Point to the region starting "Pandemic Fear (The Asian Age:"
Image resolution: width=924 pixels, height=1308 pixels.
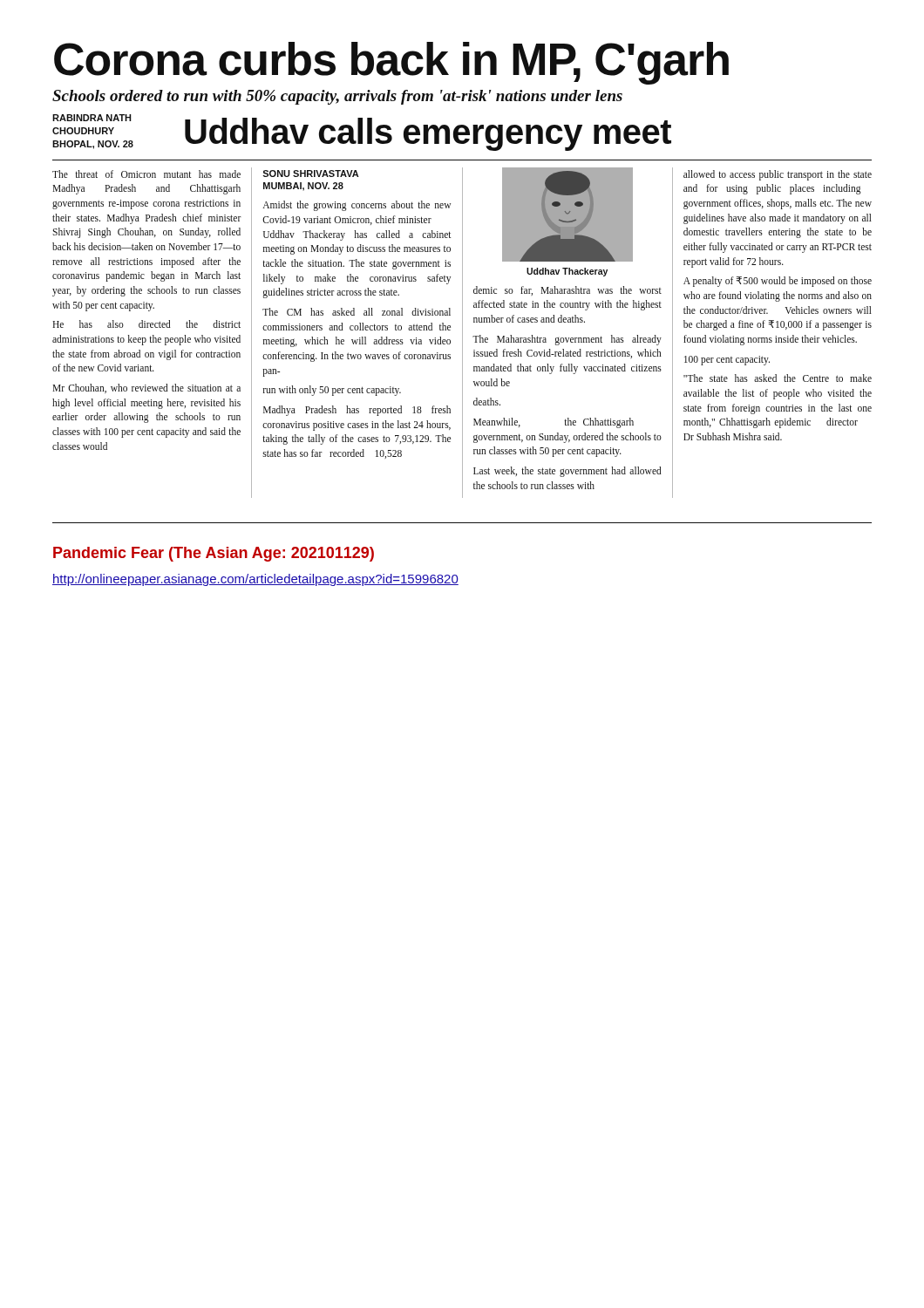point(214,554)
